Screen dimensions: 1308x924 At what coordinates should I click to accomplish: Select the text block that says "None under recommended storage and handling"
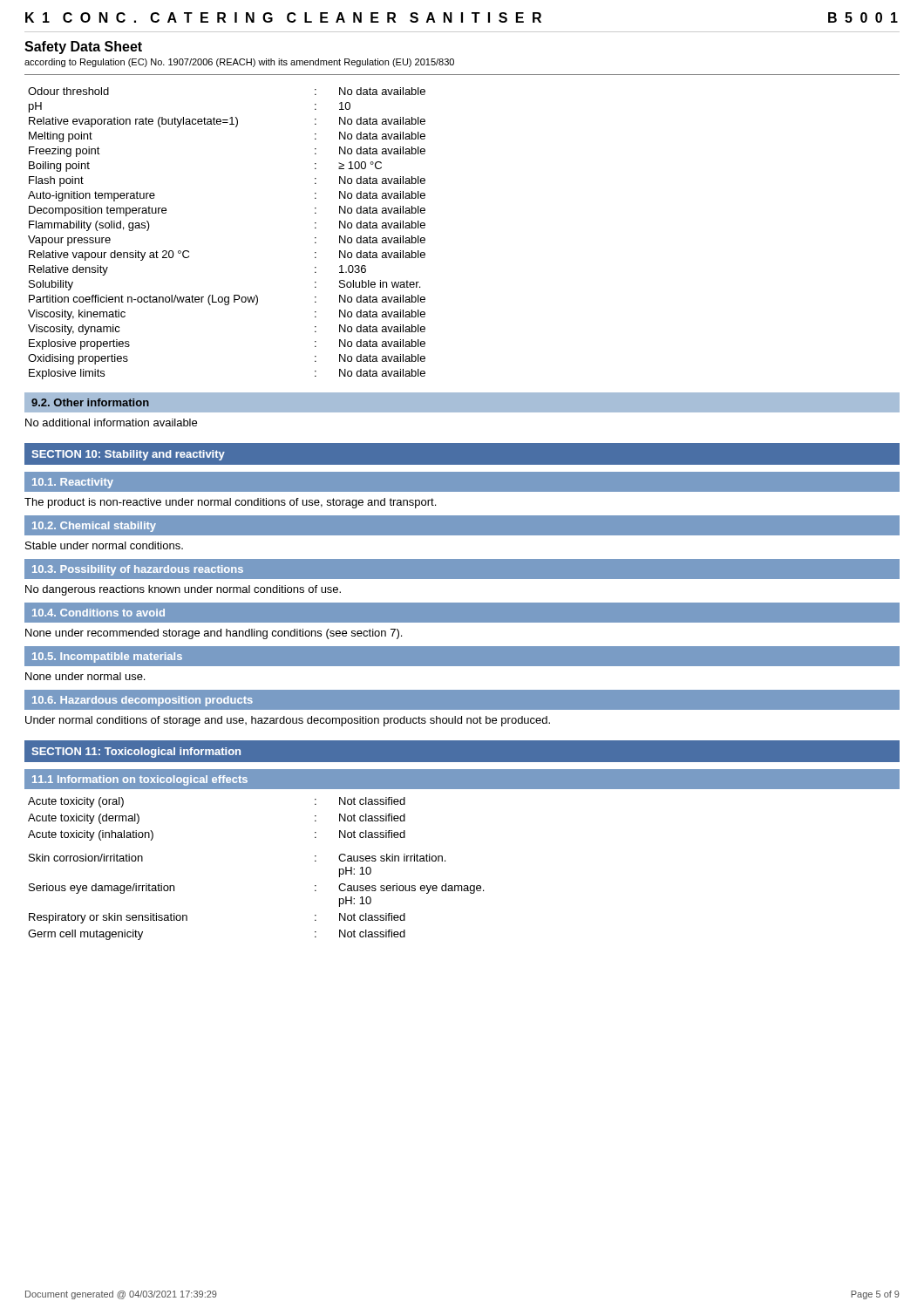point(214,633)
